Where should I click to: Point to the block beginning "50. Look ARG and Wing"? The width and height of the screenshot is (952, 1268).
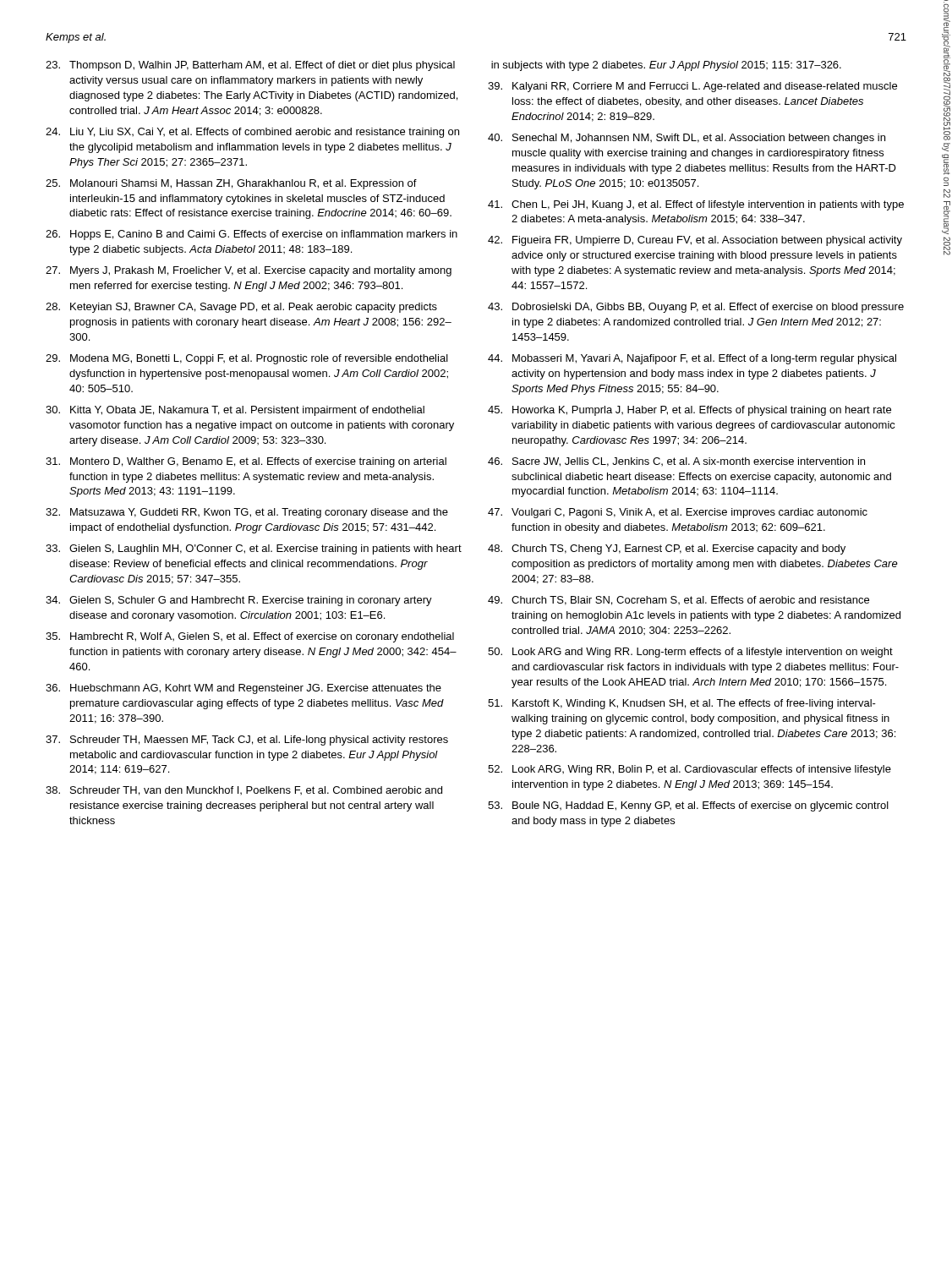tap(697, 667)
